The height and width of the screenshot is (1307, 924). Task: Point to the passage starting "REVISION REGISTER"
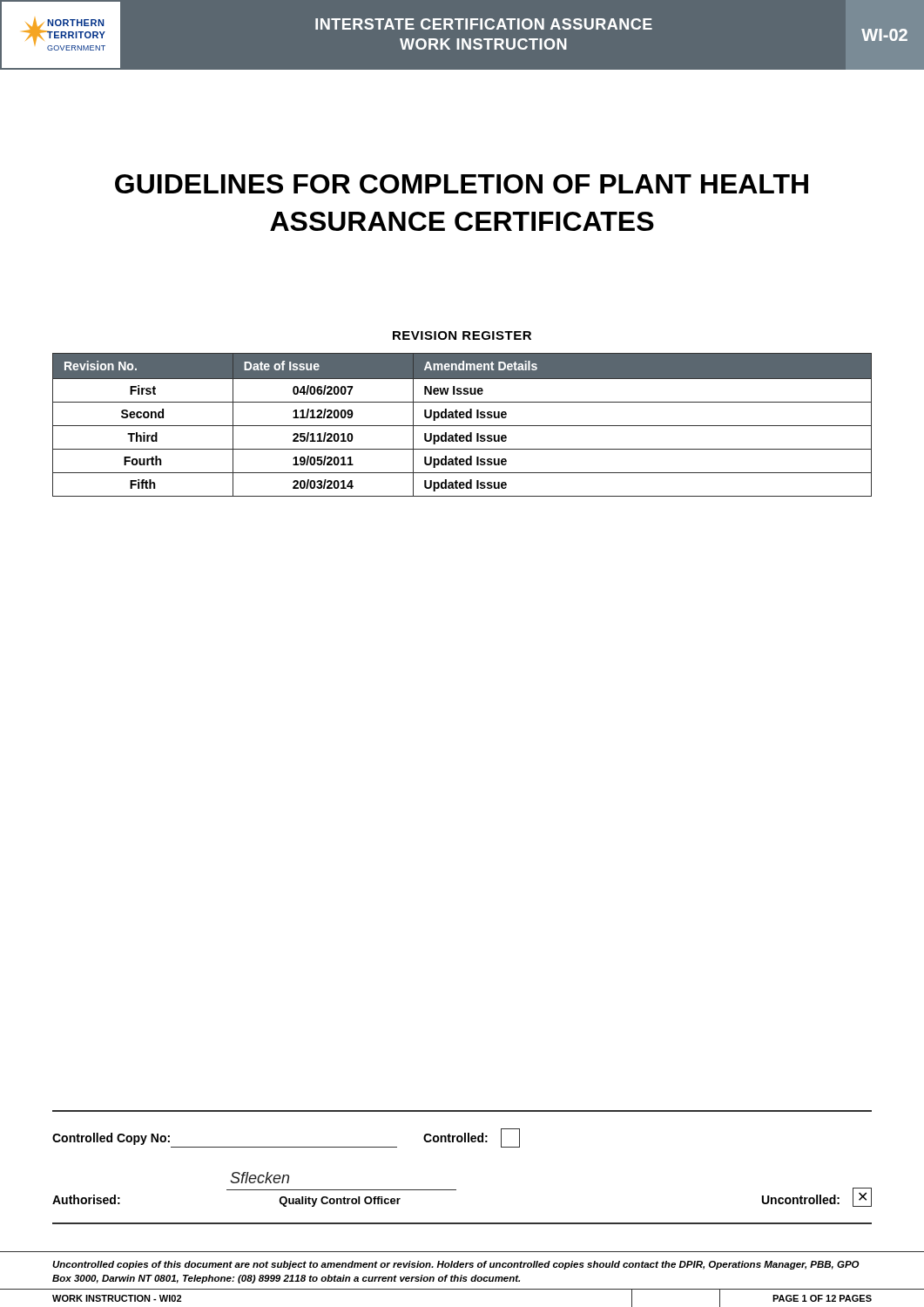pos(462,335)
